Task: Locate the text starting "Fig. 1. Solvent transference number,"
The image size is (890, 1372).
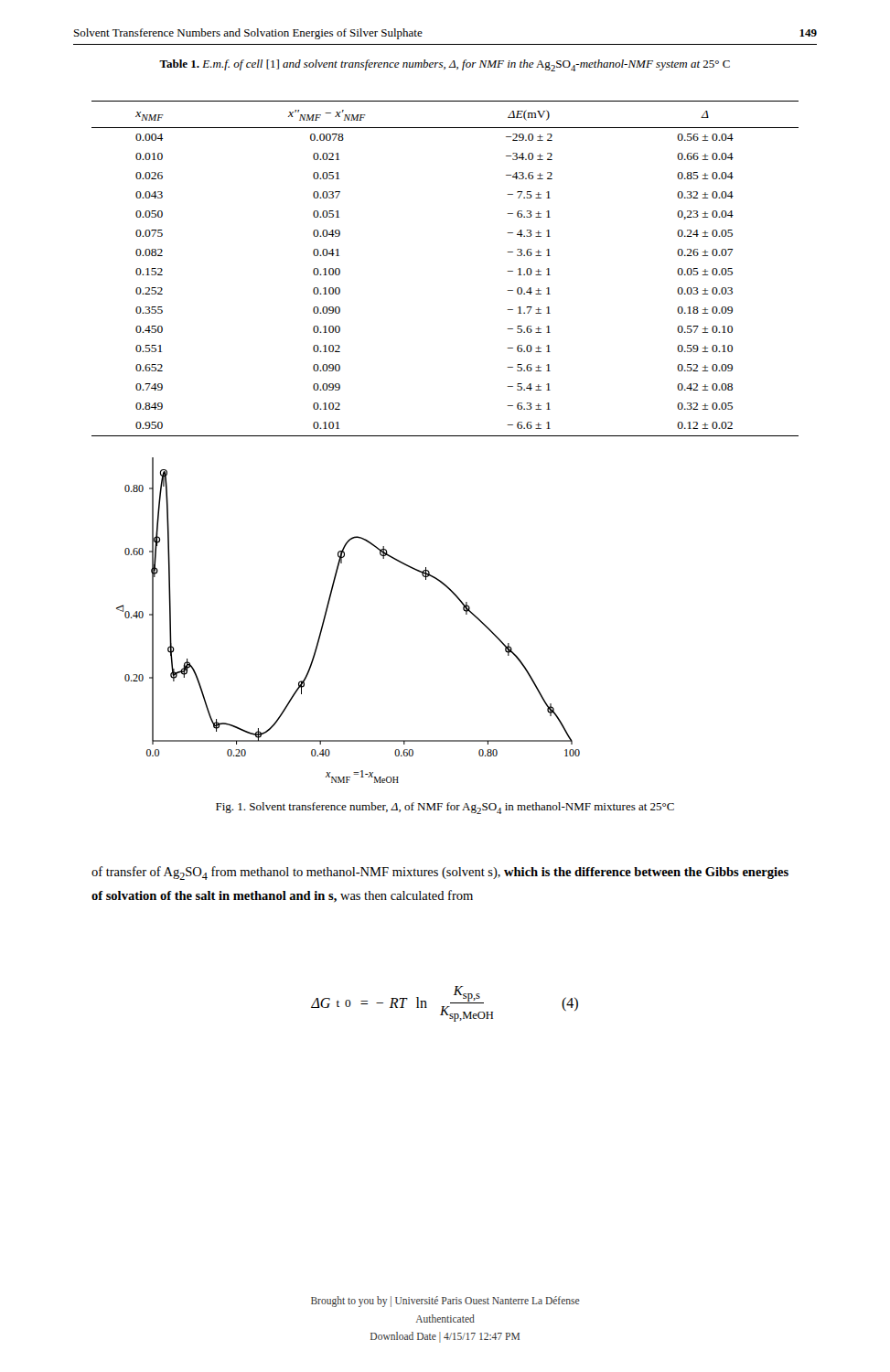Action: 445,807
